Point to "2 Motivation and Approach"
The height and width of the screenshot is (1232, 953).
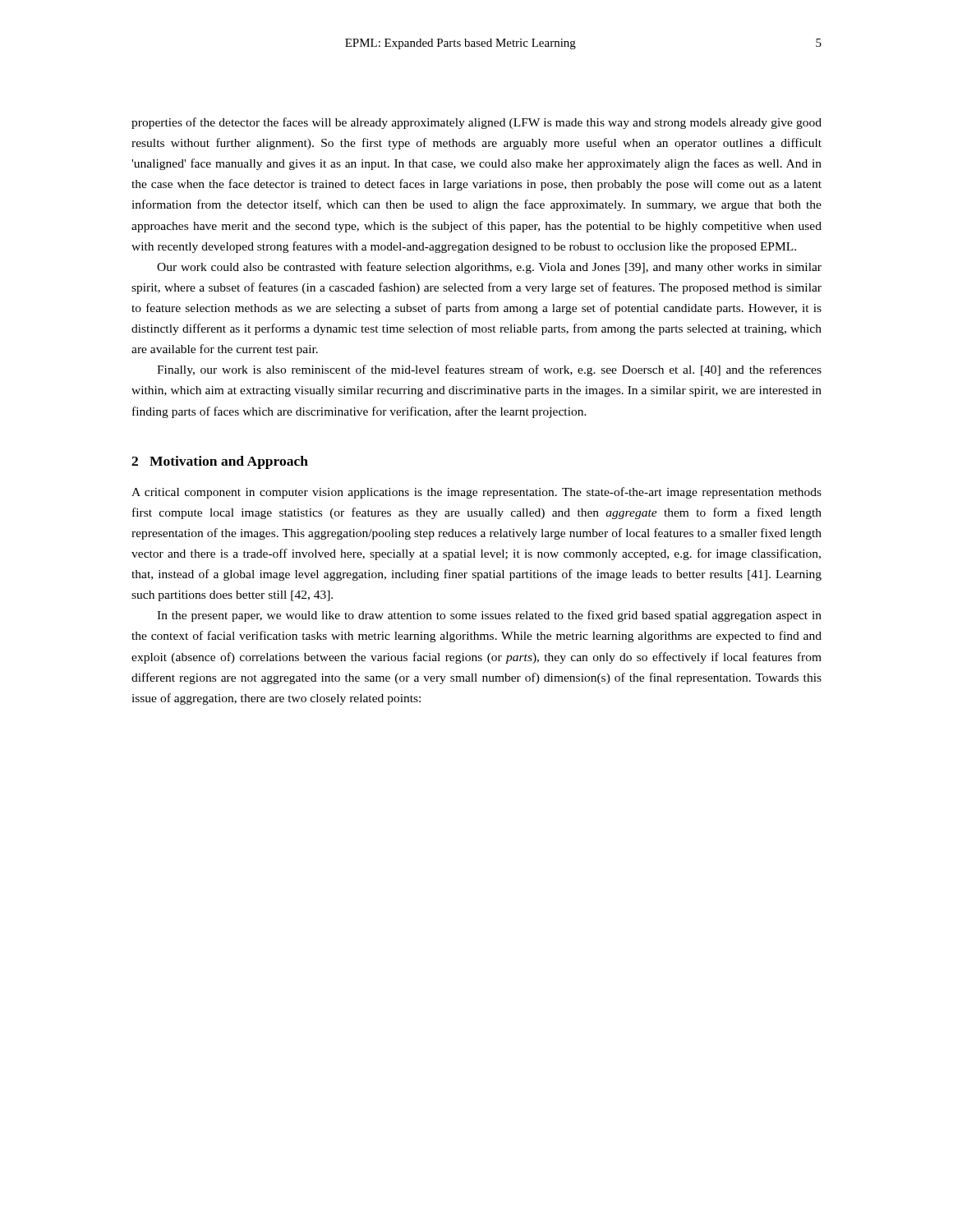(220, 460)
